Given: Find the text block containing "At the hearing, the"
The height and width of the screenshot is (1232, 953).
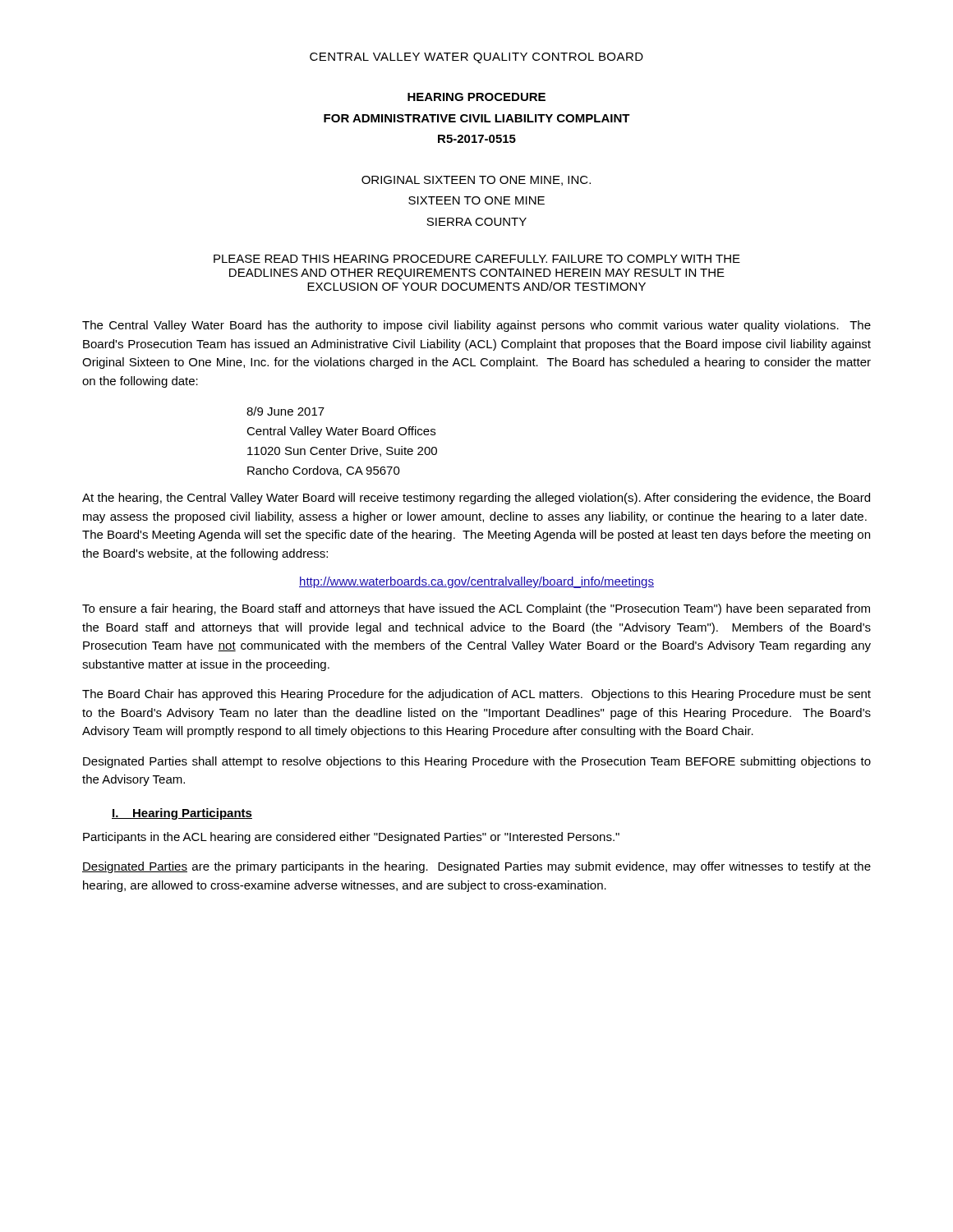Looking at the screenshot, I should click(x=476, y=525).
